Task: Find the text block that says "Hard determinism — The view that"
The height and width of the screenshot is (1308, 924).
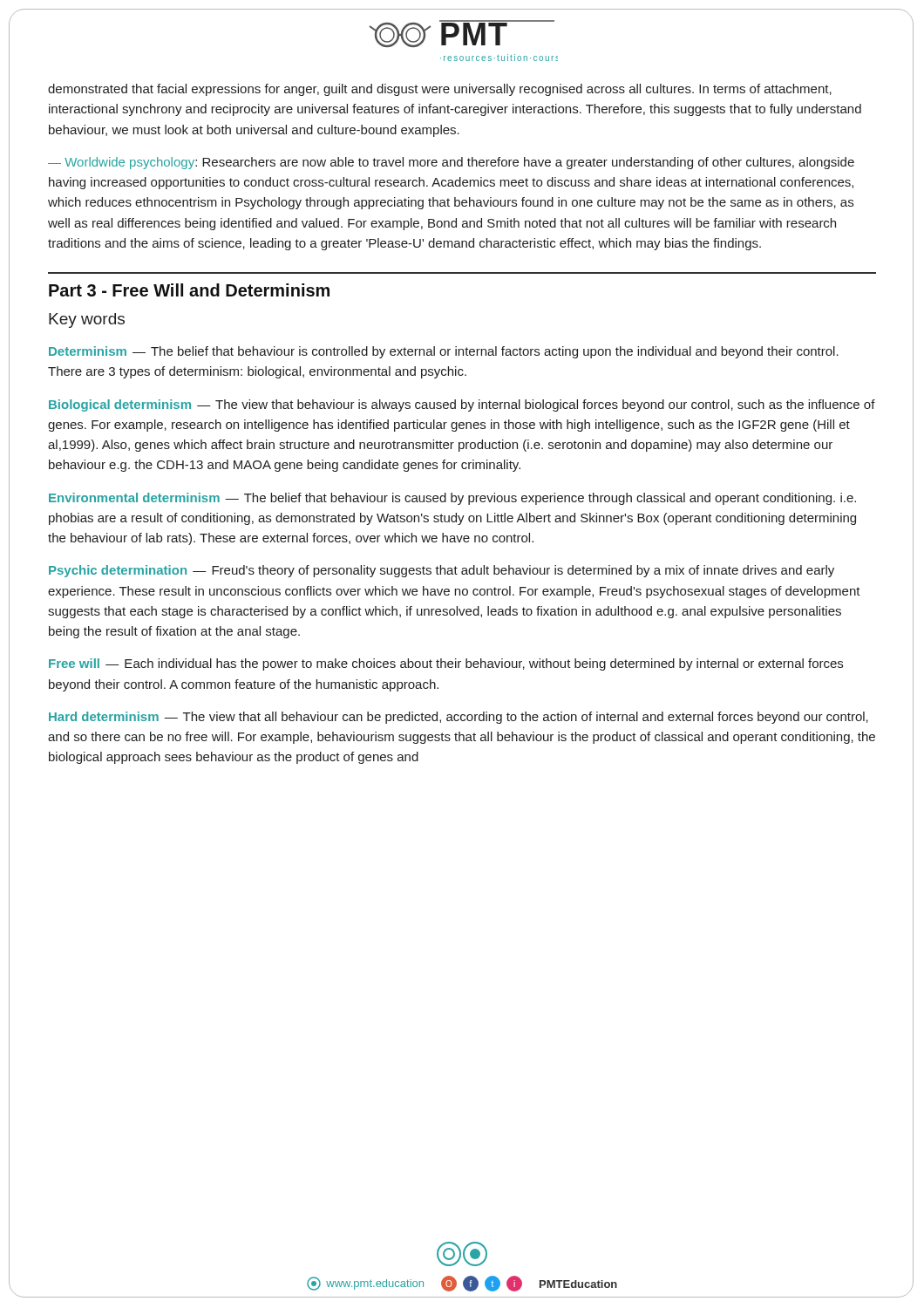Action: coord(462,736)
